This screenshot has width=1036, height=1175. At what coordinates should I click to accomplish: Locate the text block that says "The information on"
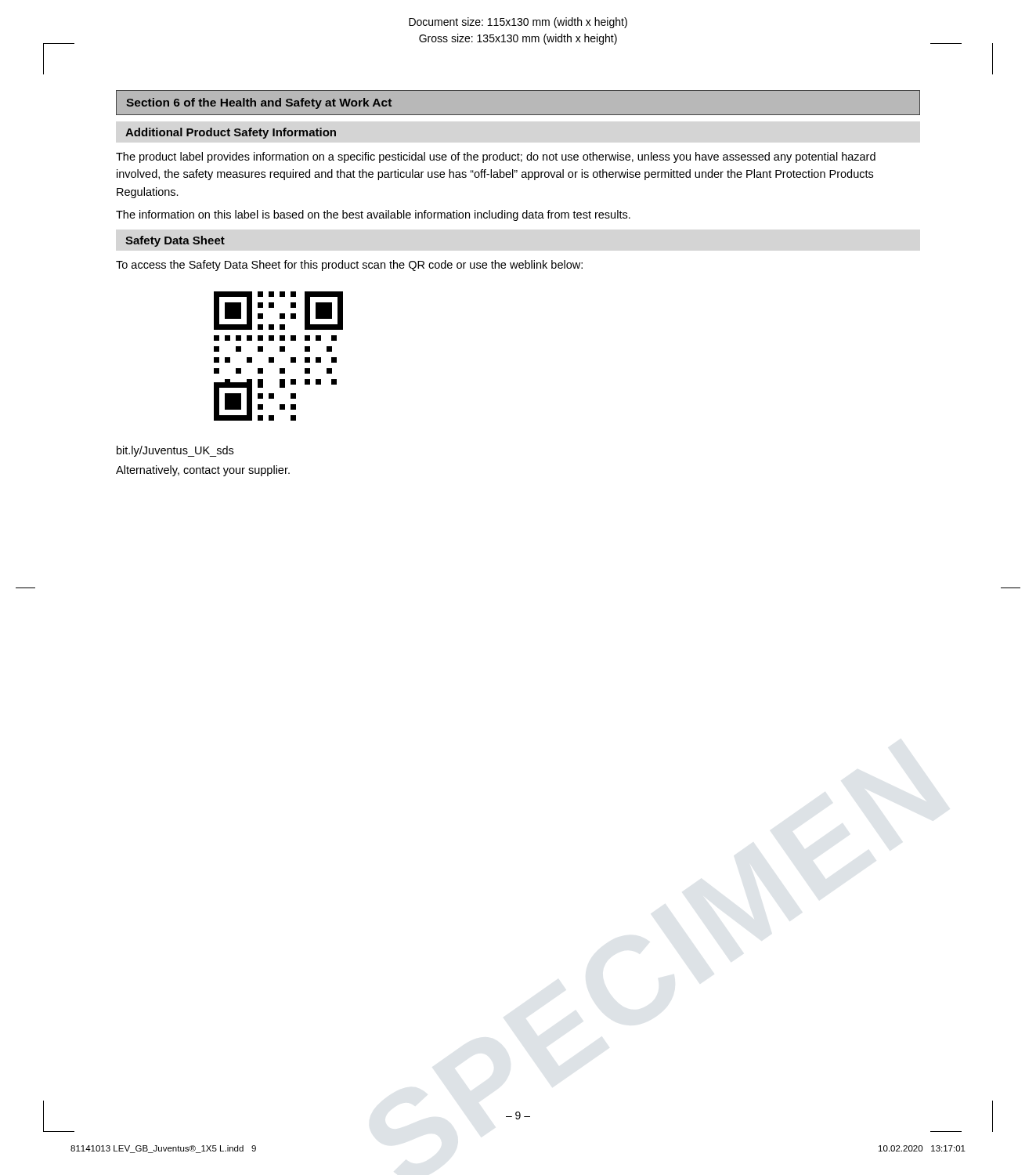click(373, 215)
